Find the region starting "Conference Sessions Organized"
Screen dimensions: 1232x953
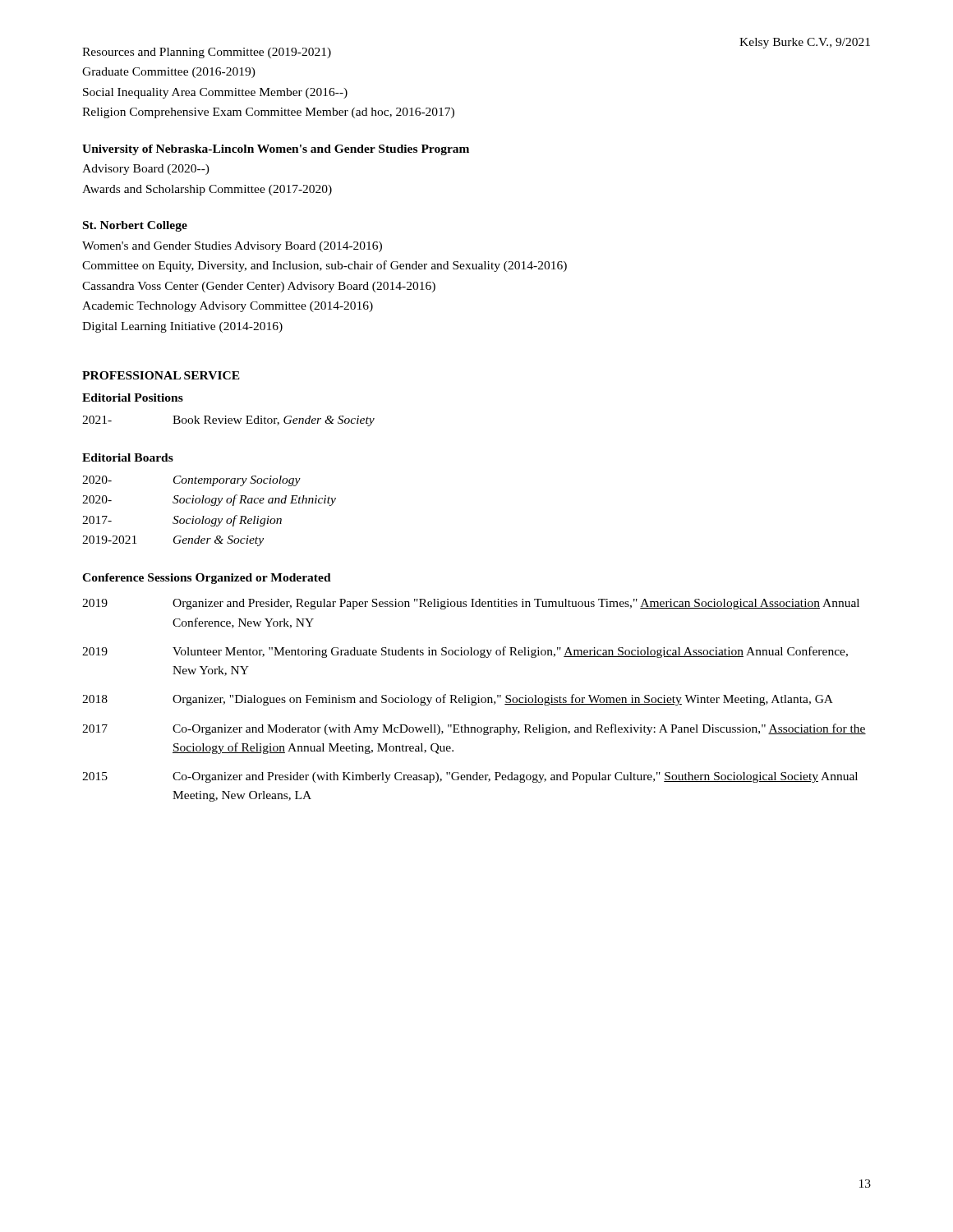[x=206, y=577]
